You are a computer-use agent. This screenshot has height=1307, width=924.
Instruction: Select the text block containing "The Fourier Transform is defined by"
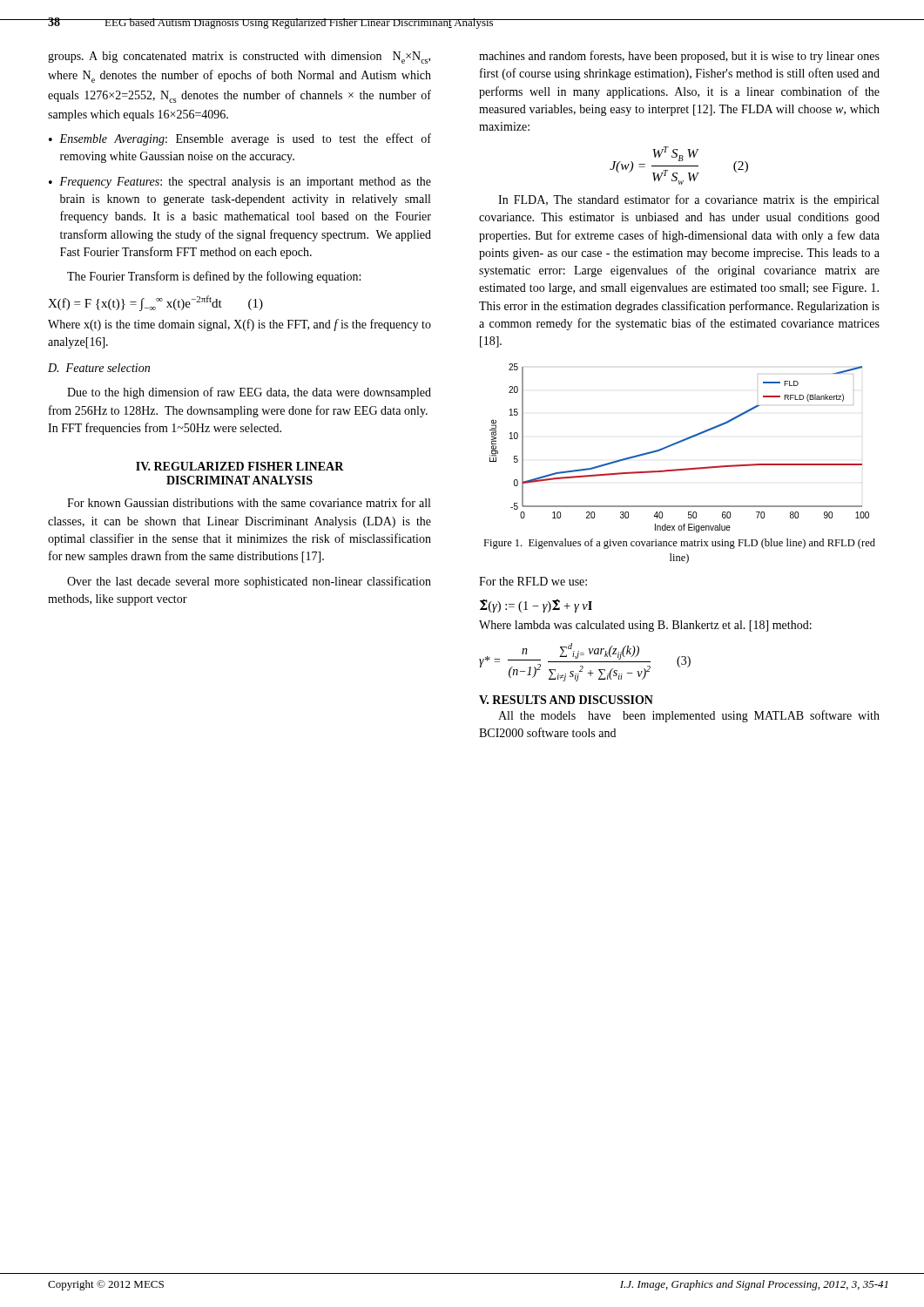click(x=239, y=277)
